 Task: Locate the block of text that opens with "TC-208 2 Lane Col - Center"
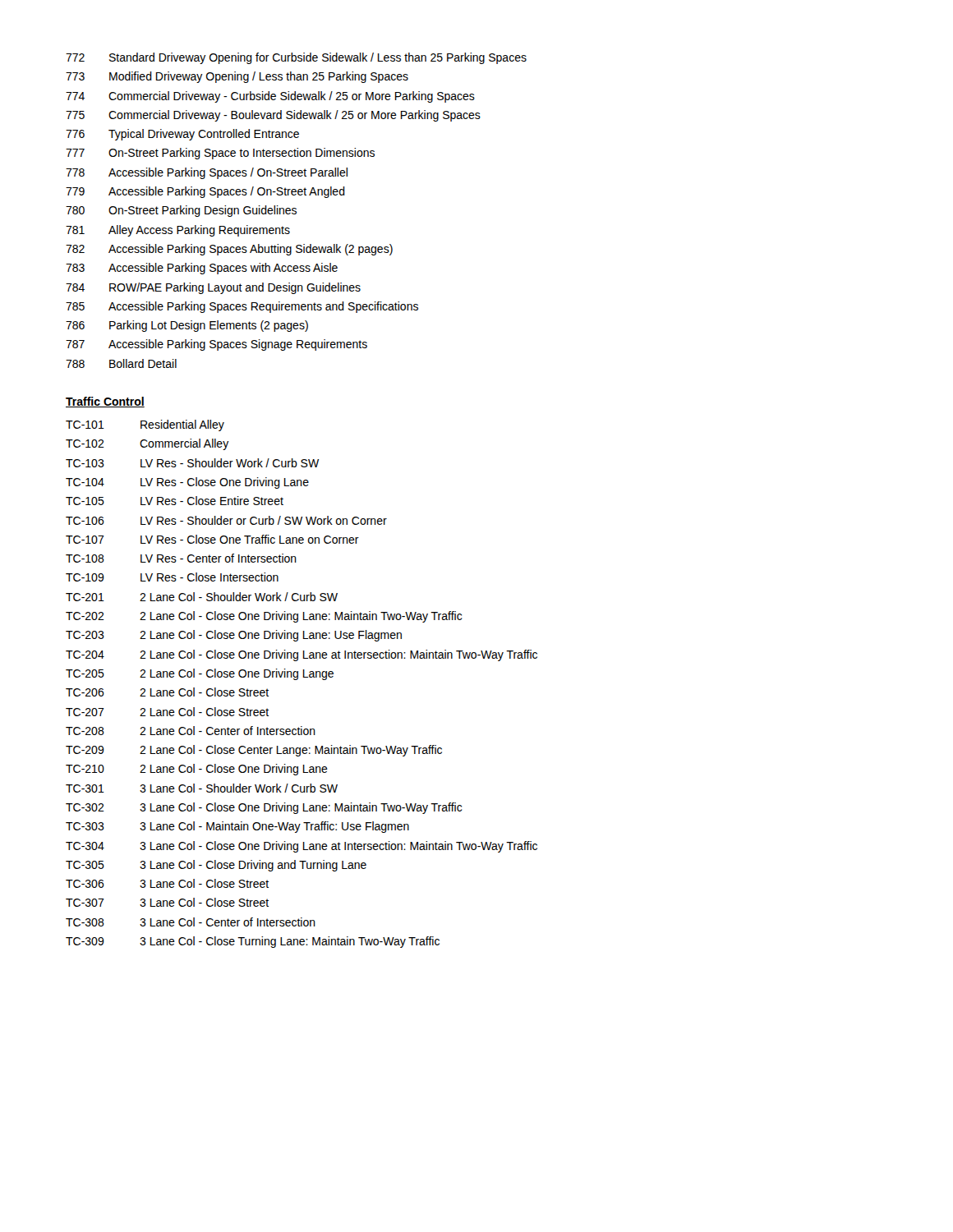pyautogui.click(x=191, y=731)
